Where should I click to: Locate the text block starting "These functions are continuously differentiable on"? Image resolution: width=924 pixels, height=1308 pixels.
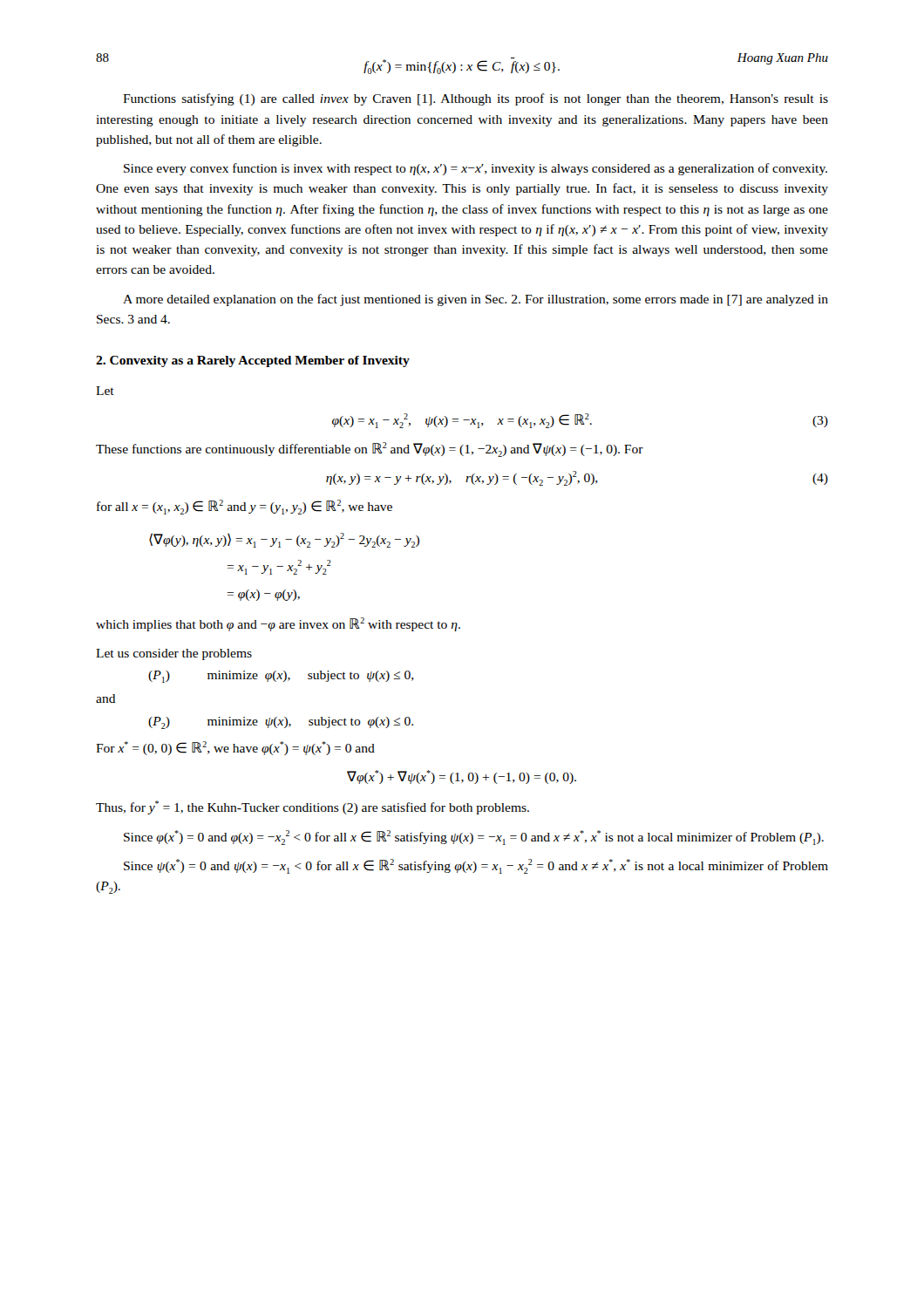point(462,449)
